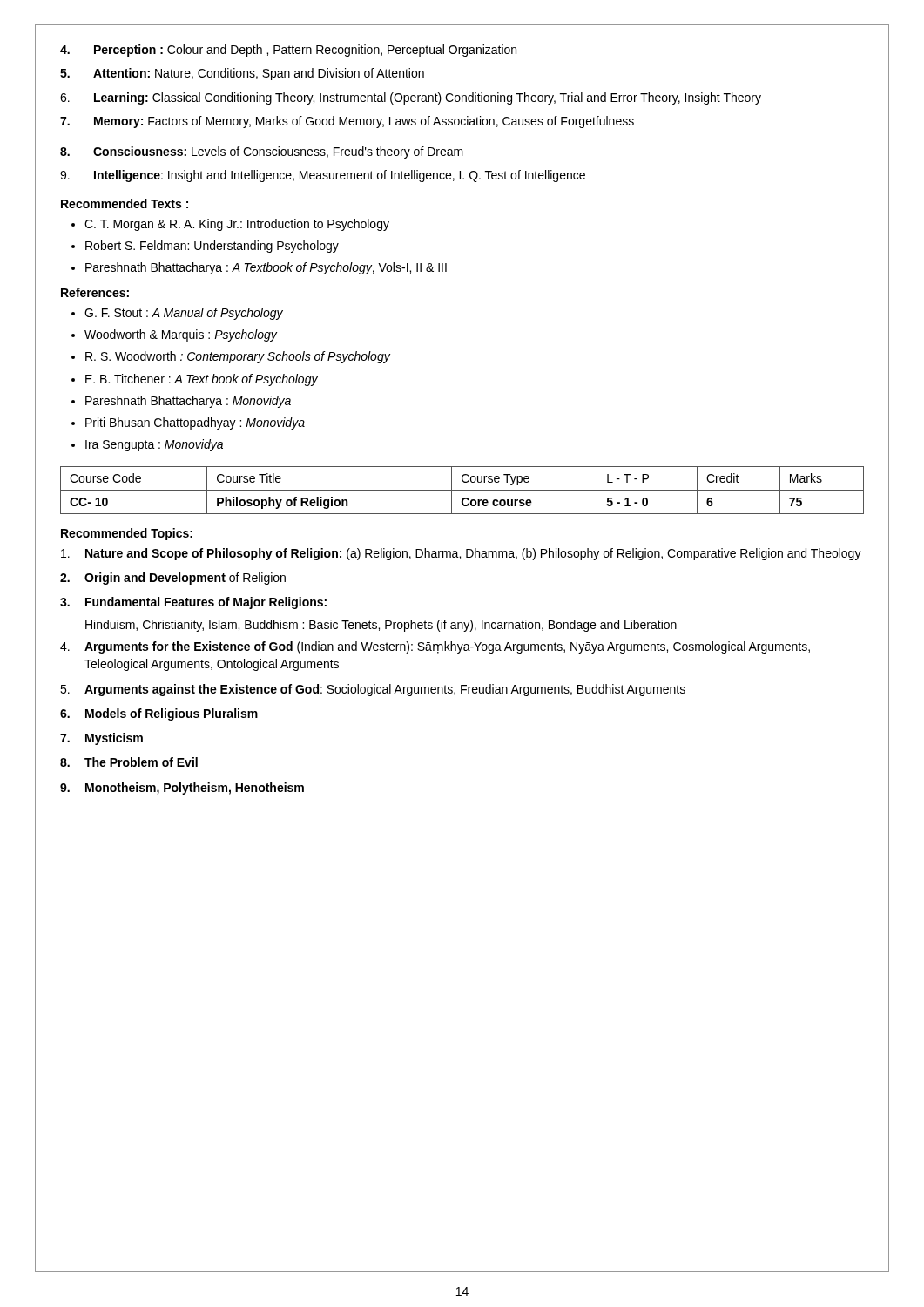The height and width of the screenshot is (1307, 924).
Task: Click on the list item containing "R. S. Woodworth :"
Action: (238, 357)
